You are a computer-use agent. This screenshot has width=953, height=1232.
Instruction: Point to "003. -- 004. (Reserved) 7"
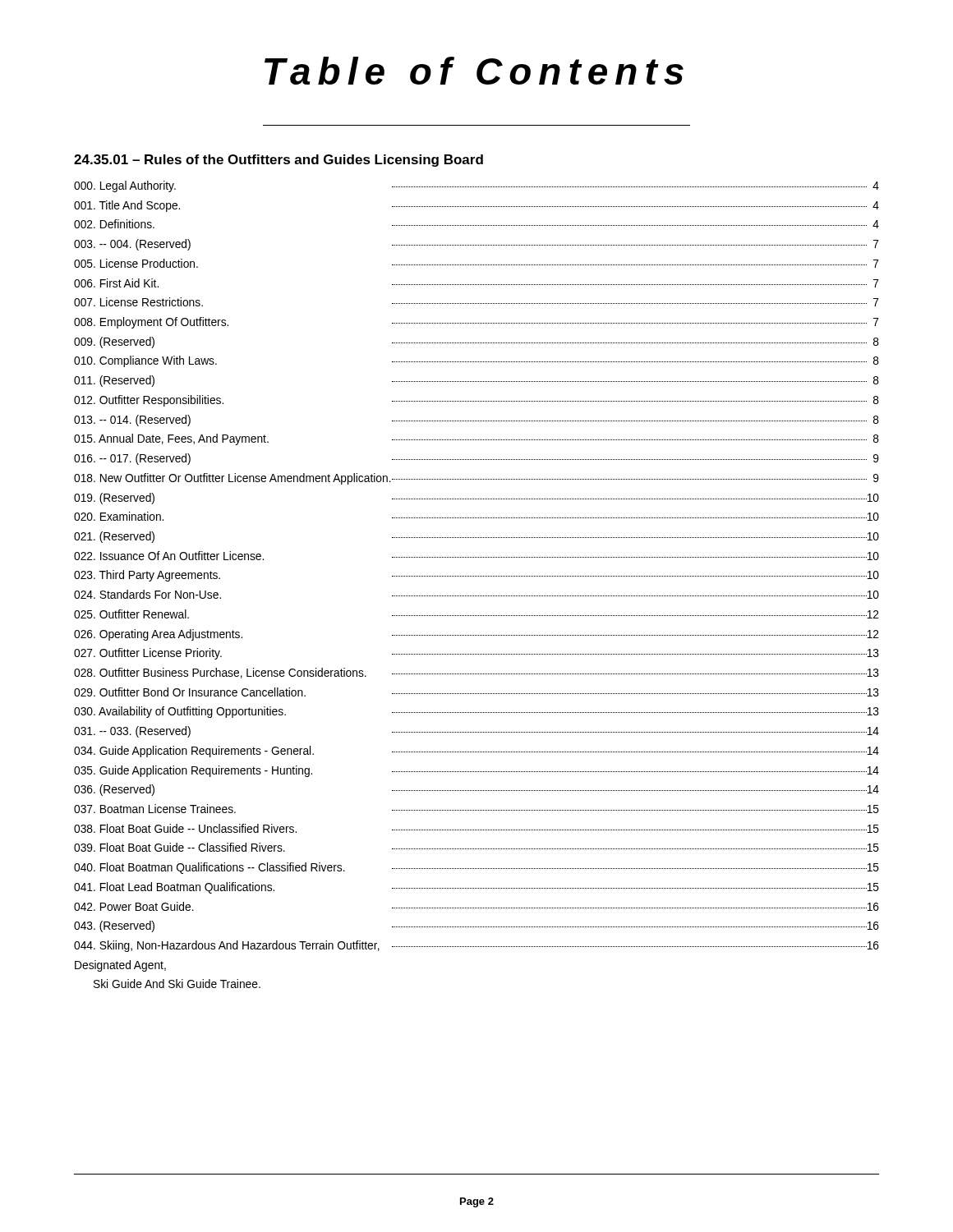click(476, 245)
